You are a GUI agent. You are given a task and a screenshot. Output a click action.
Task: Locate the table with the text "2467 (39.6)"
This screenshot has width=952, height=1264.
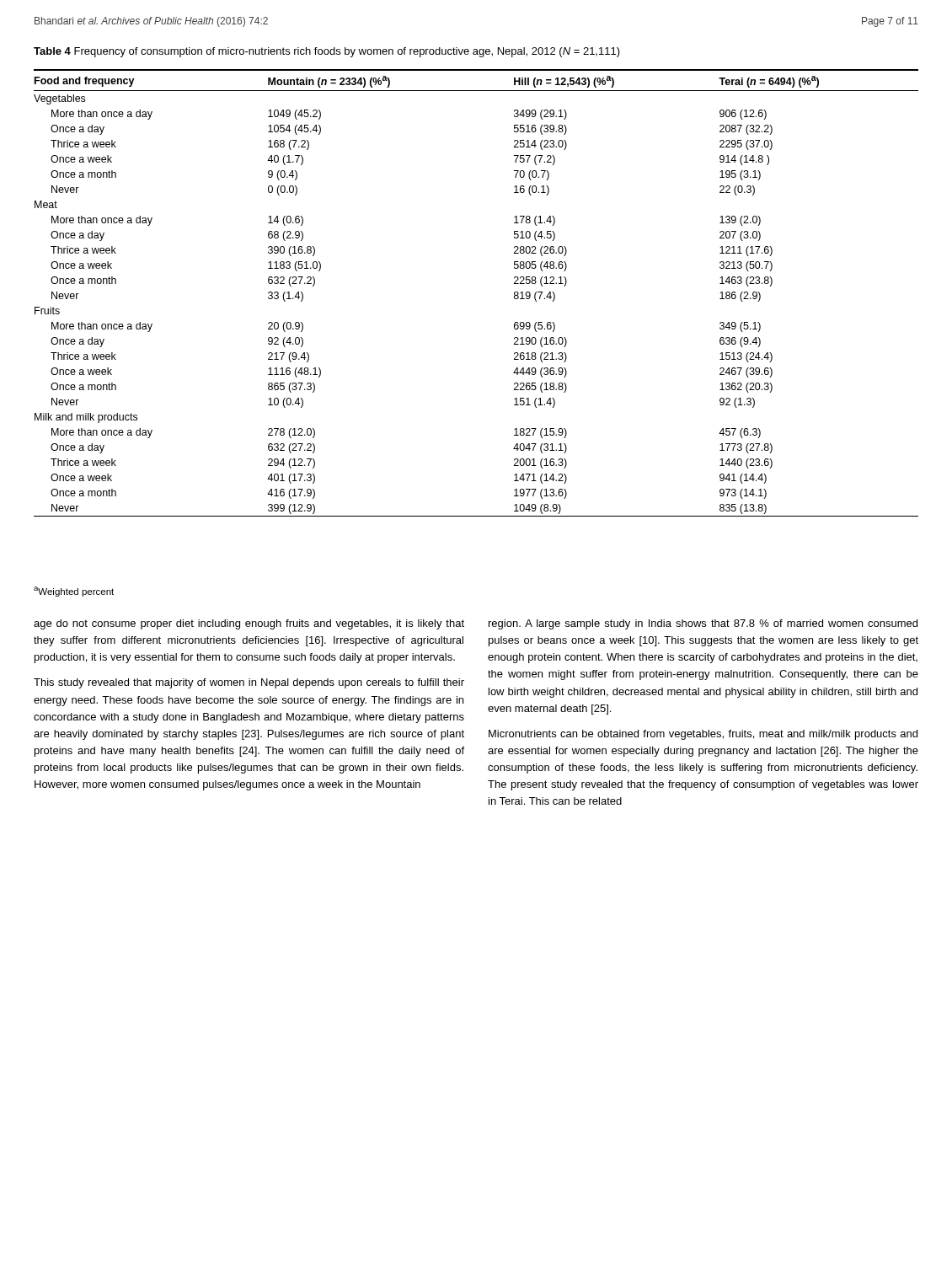click(476, 293)
